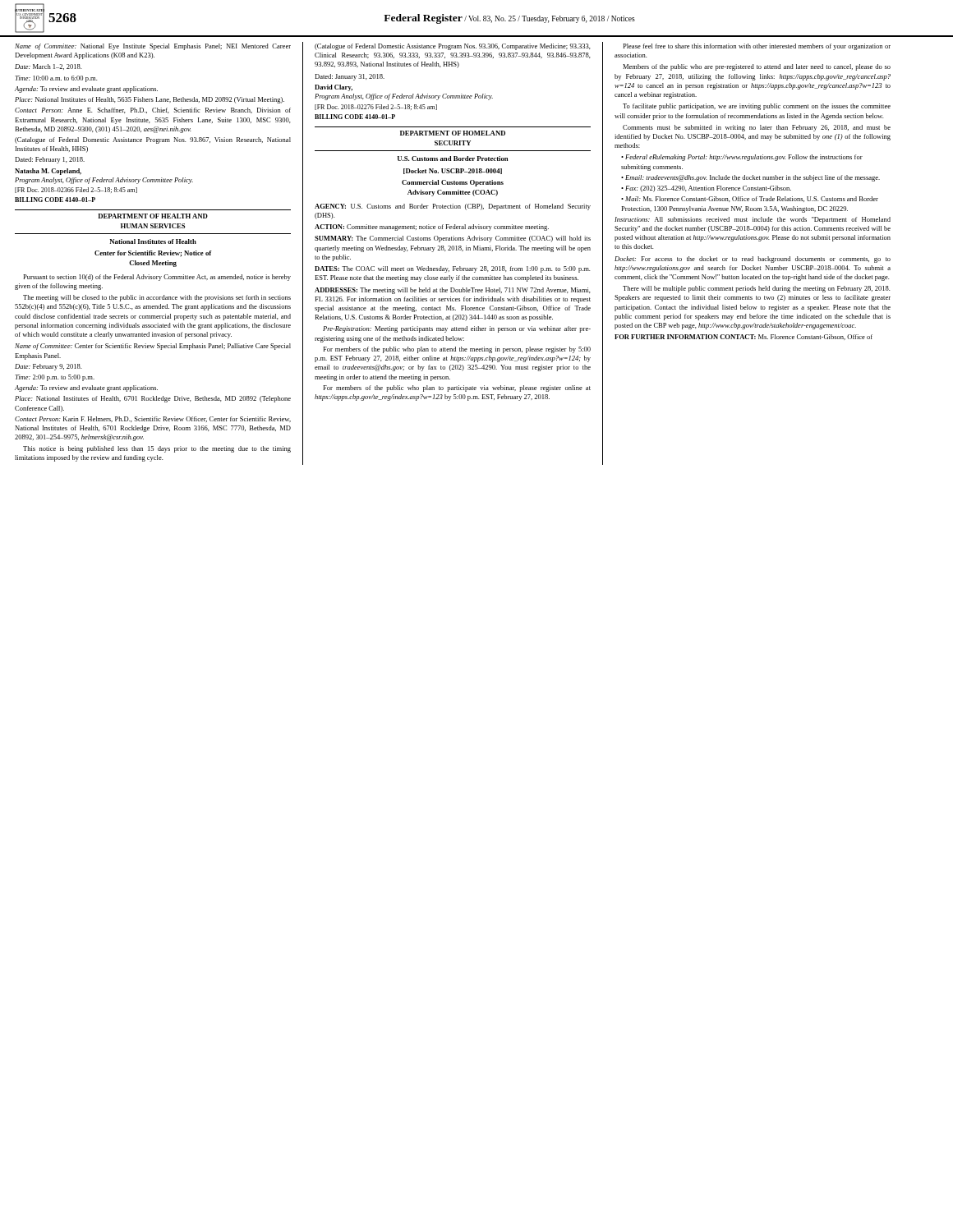Locate the text "[Docket No. USCBP–2018–0004]"
The image size is (953, 1232).
(453, 171)
